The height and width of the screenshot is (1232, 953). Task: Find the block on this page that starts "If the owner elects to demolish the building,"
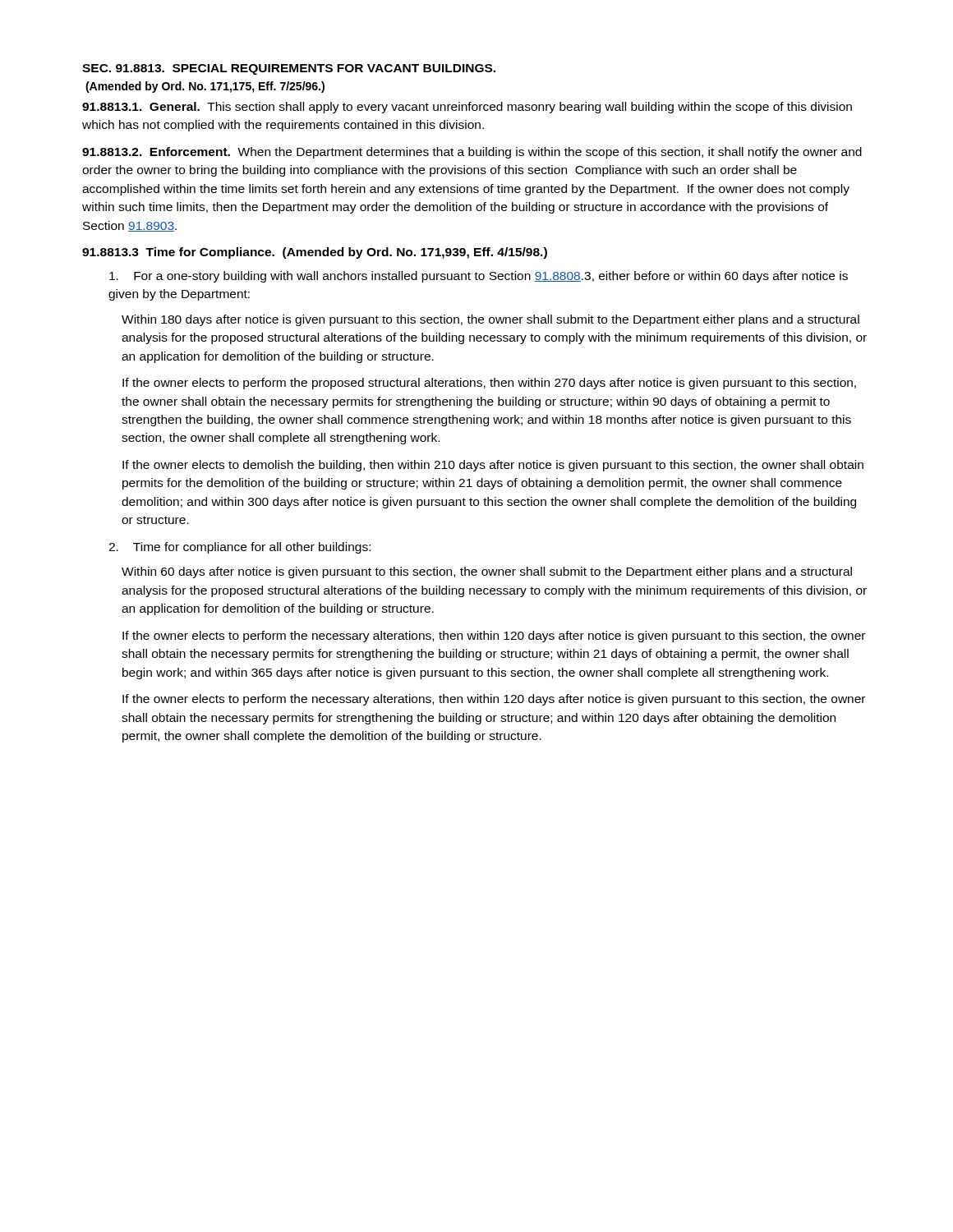tap(496, 493)
